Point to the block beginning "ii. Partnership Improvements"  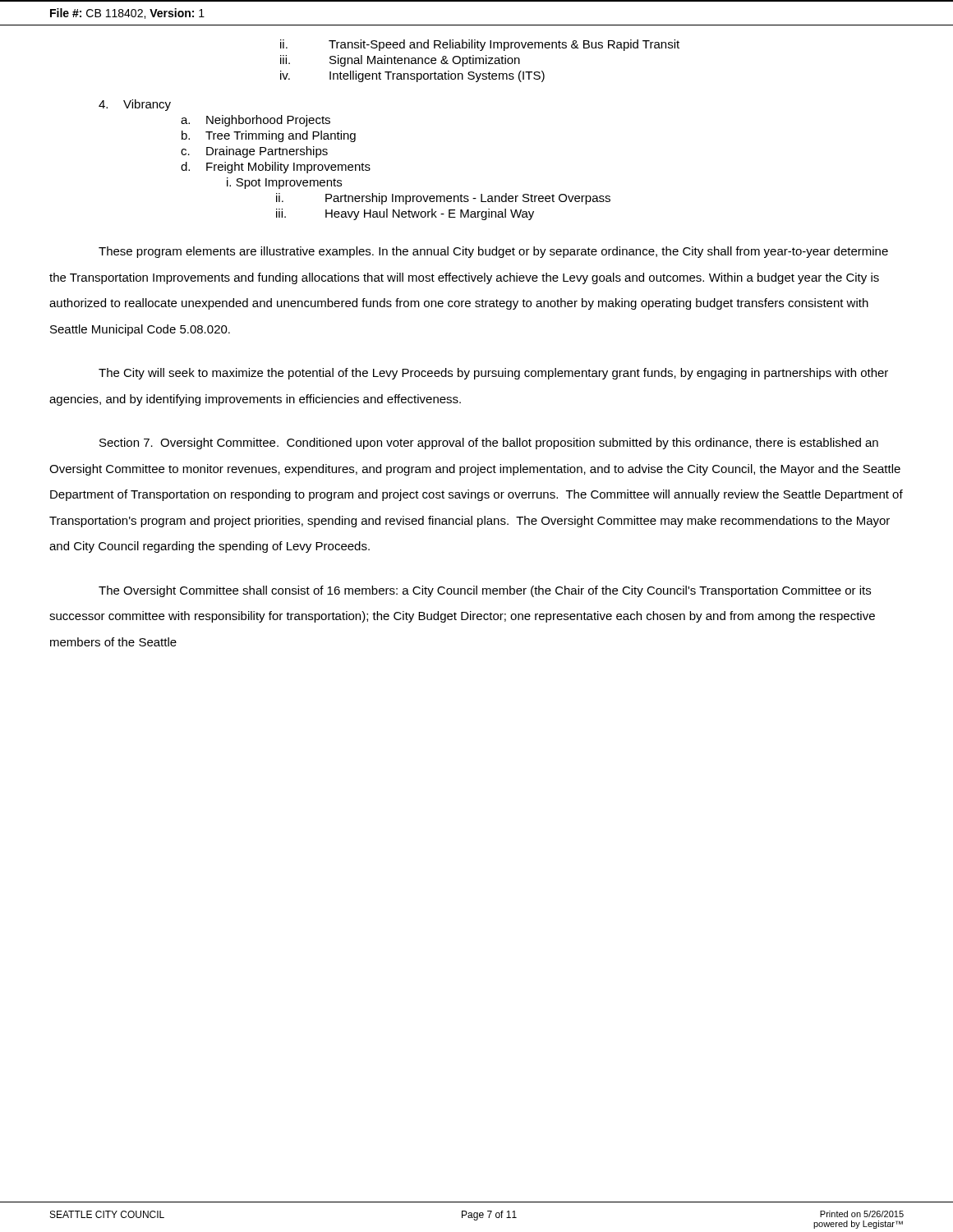[x=443, y=198]
